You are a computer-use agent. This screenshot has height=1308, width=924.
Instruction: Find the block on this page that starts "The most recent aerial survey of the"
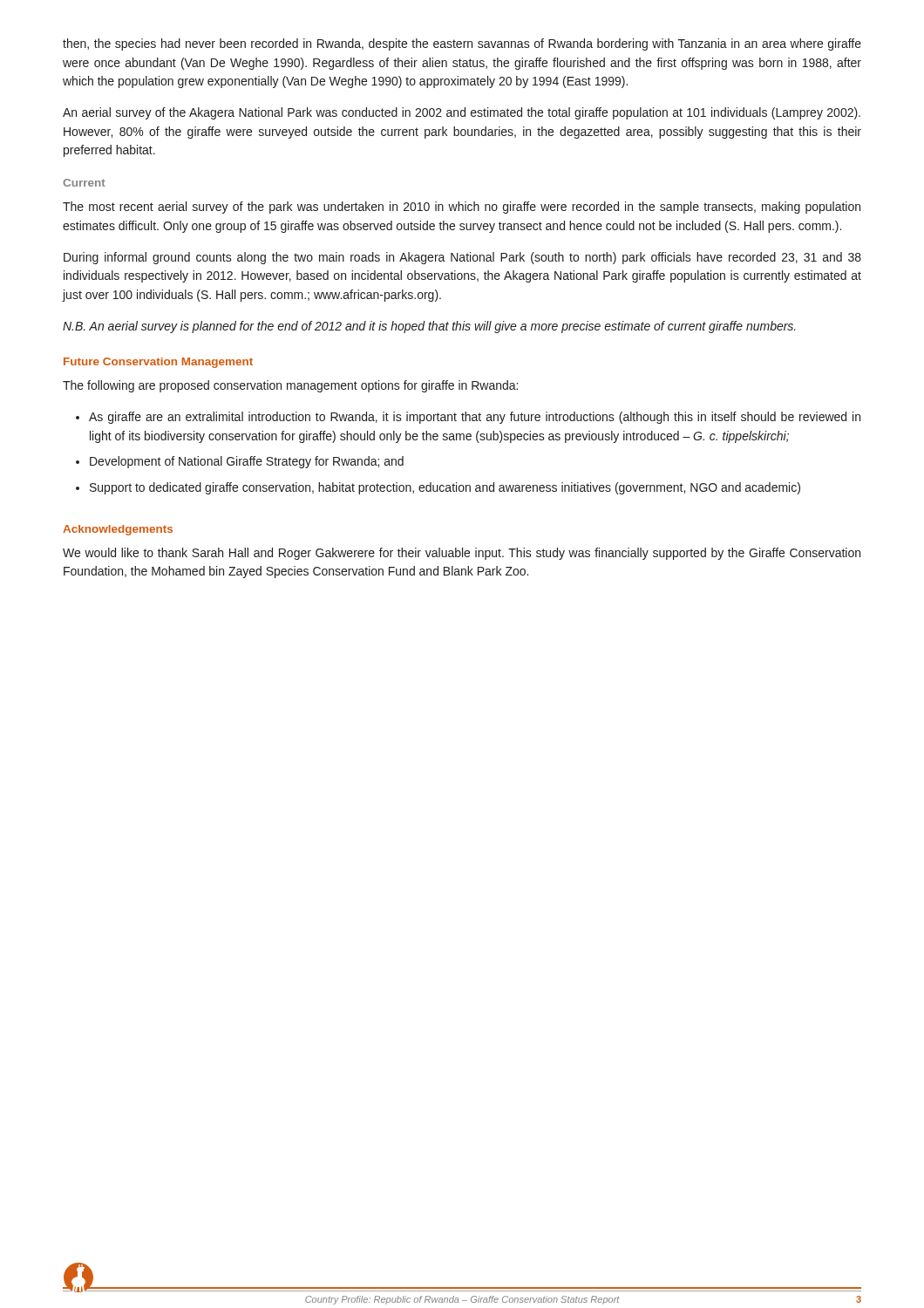pos(462,217)
